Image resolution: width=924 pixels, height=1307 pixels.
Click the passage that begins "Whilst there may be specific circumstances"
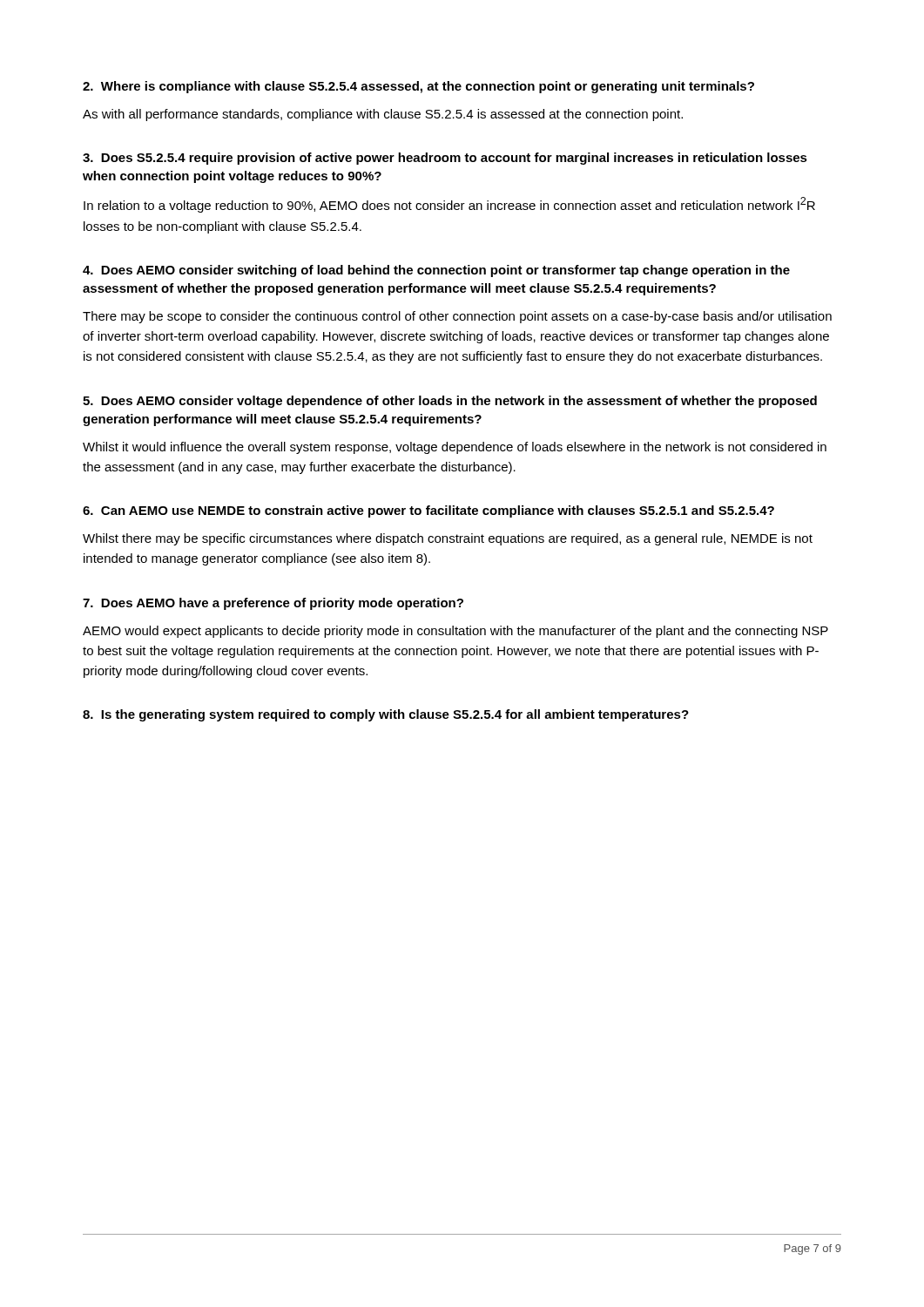click(448, 548)
